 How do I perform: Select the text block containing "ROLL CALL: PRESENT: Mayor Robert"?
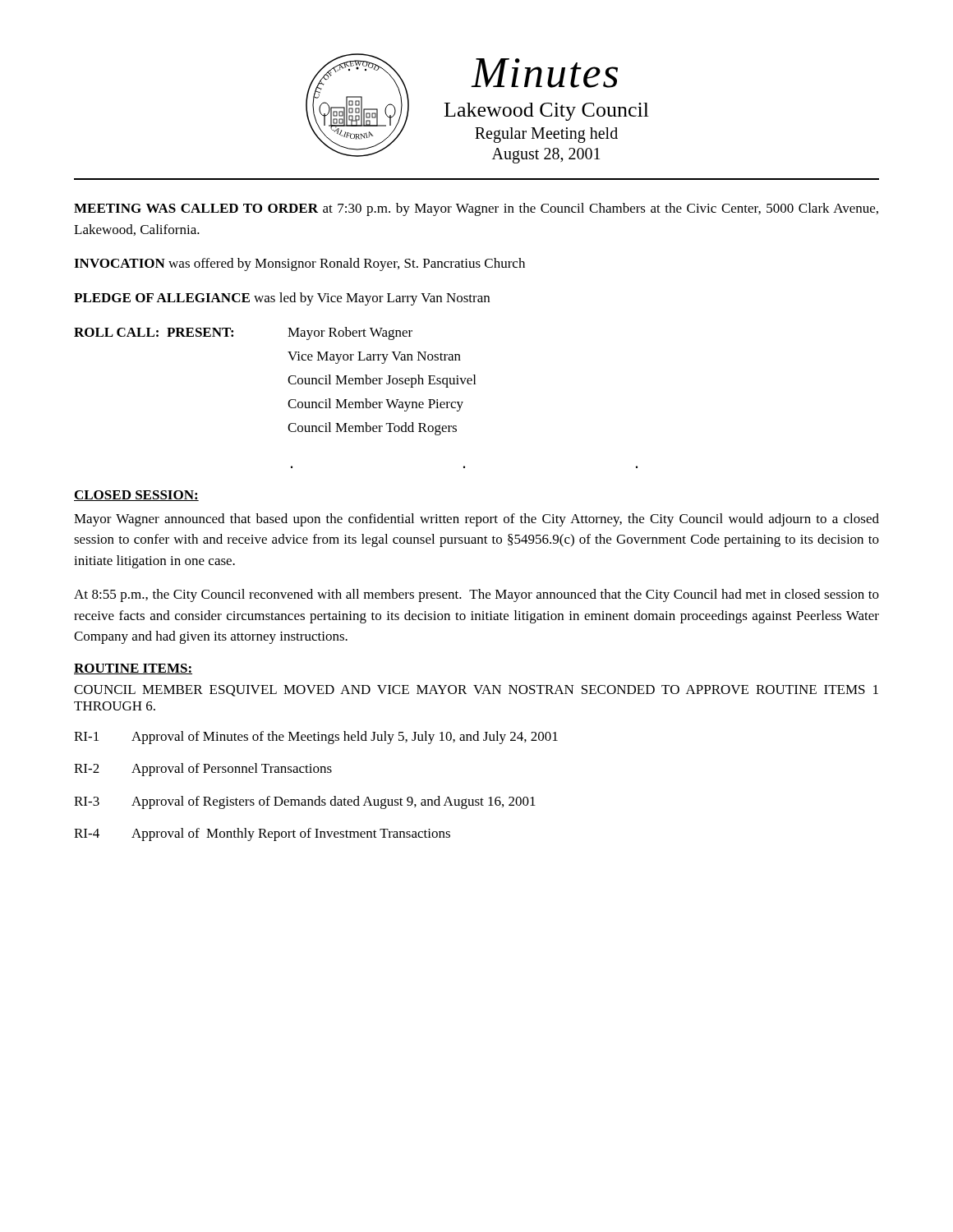pyautogui.click(x=476, y=381)
